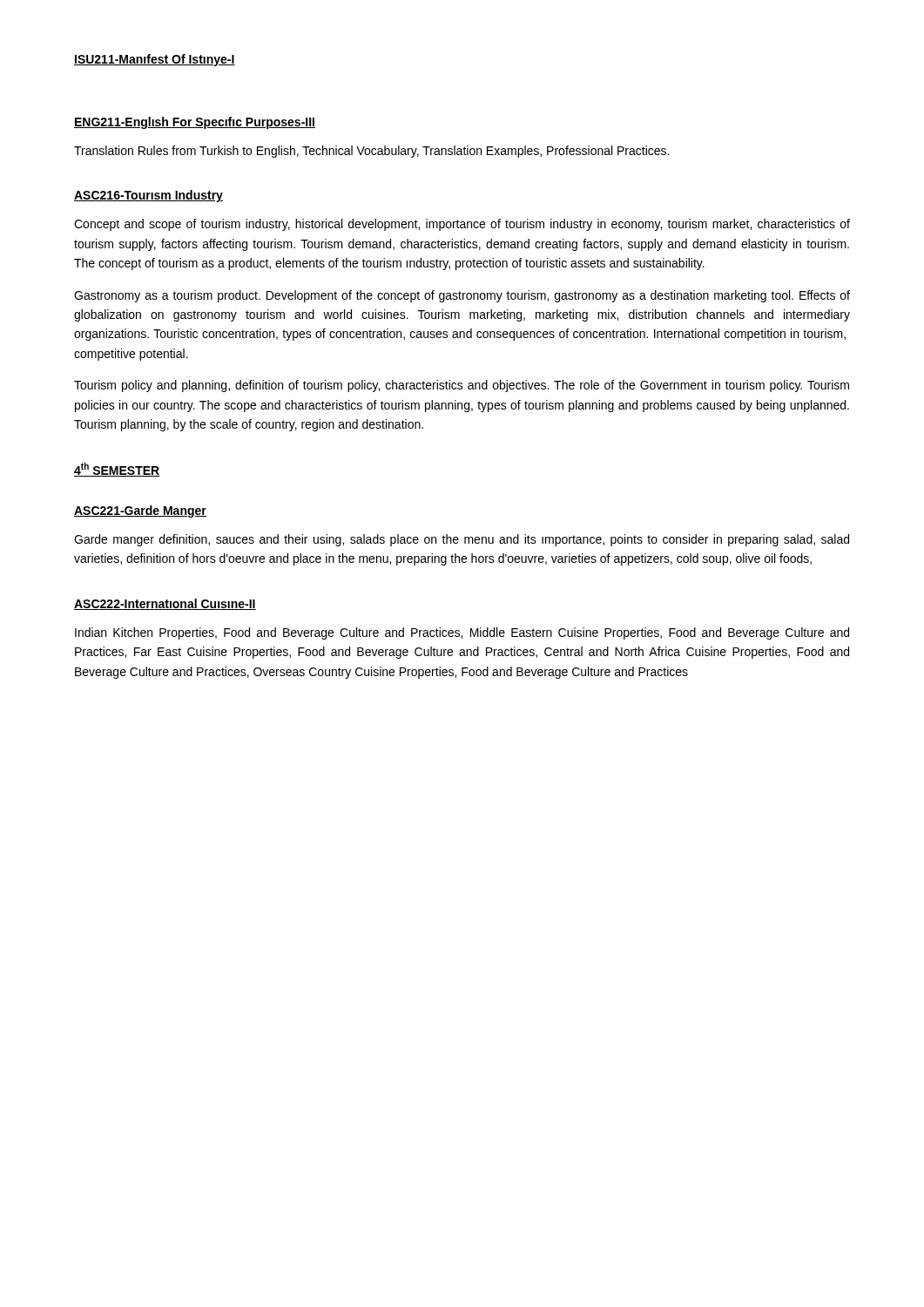
Task: Select the section header that reads "ASC222-Internatıonal Cuısıne-II"
Action: tap(165, 604)
